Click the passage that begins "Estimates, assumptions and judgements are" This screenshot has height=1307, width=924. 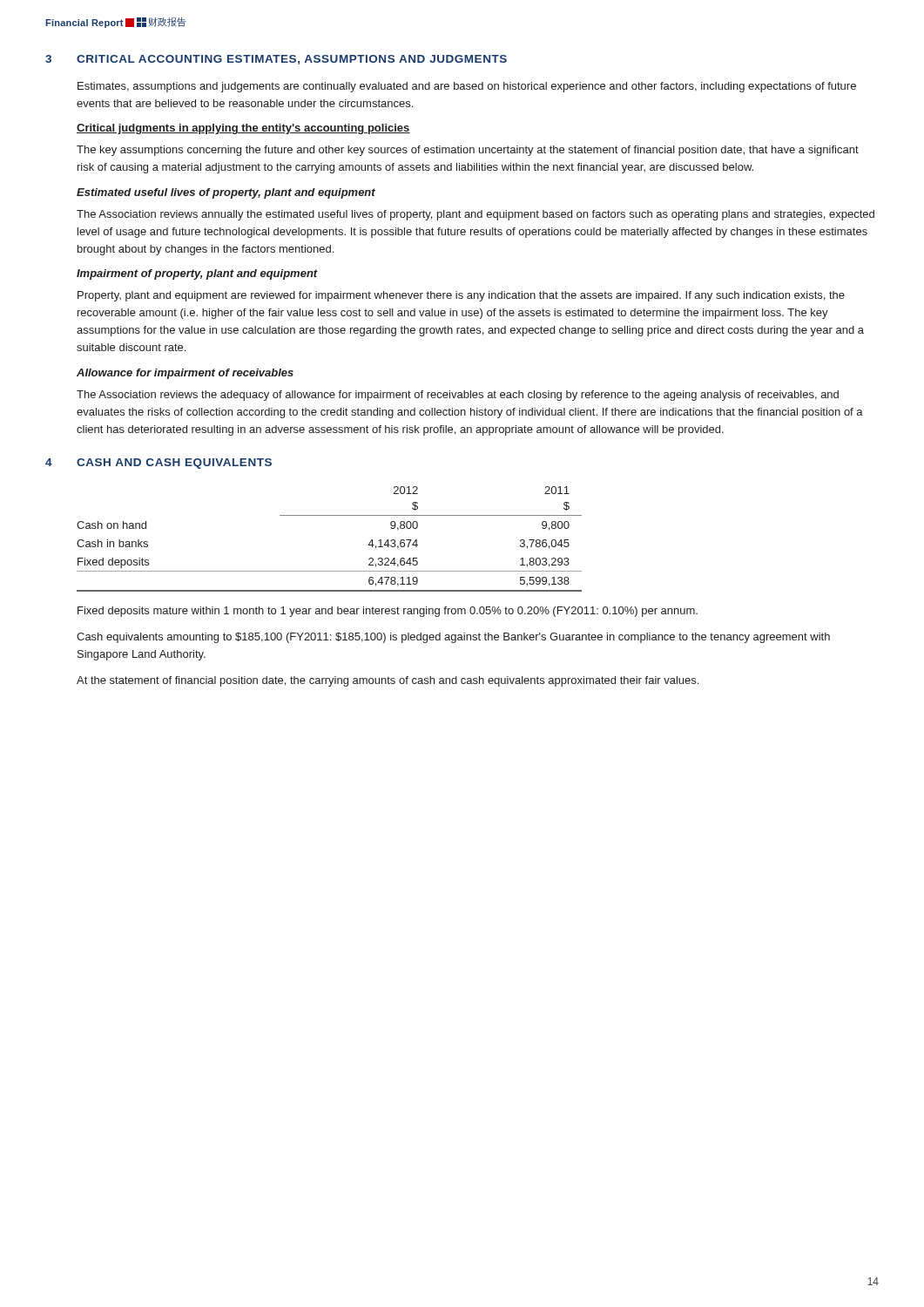[x=466, y=95]
